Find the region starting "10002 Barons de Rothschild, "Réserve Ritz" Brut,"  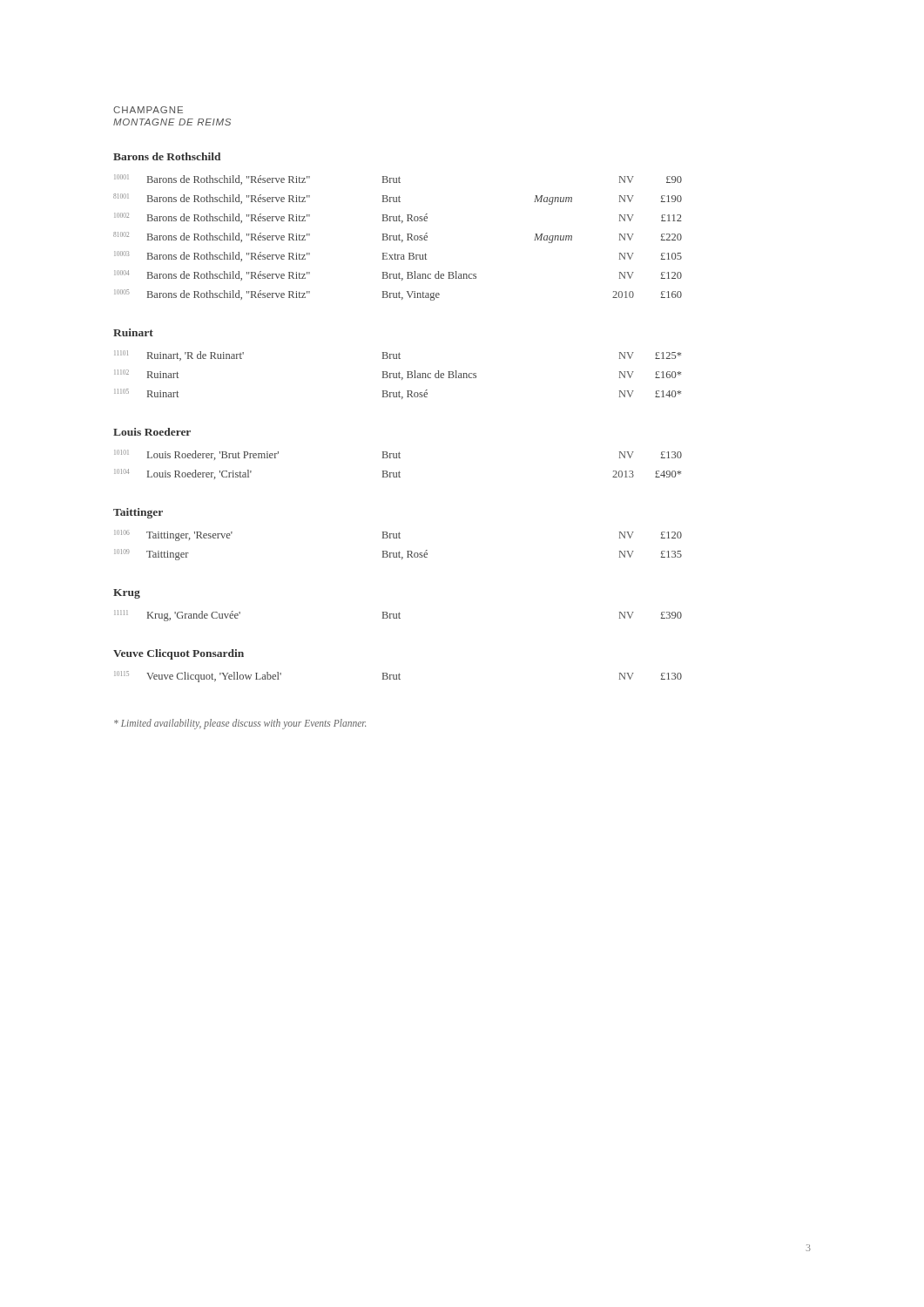(x=398, y=218)
